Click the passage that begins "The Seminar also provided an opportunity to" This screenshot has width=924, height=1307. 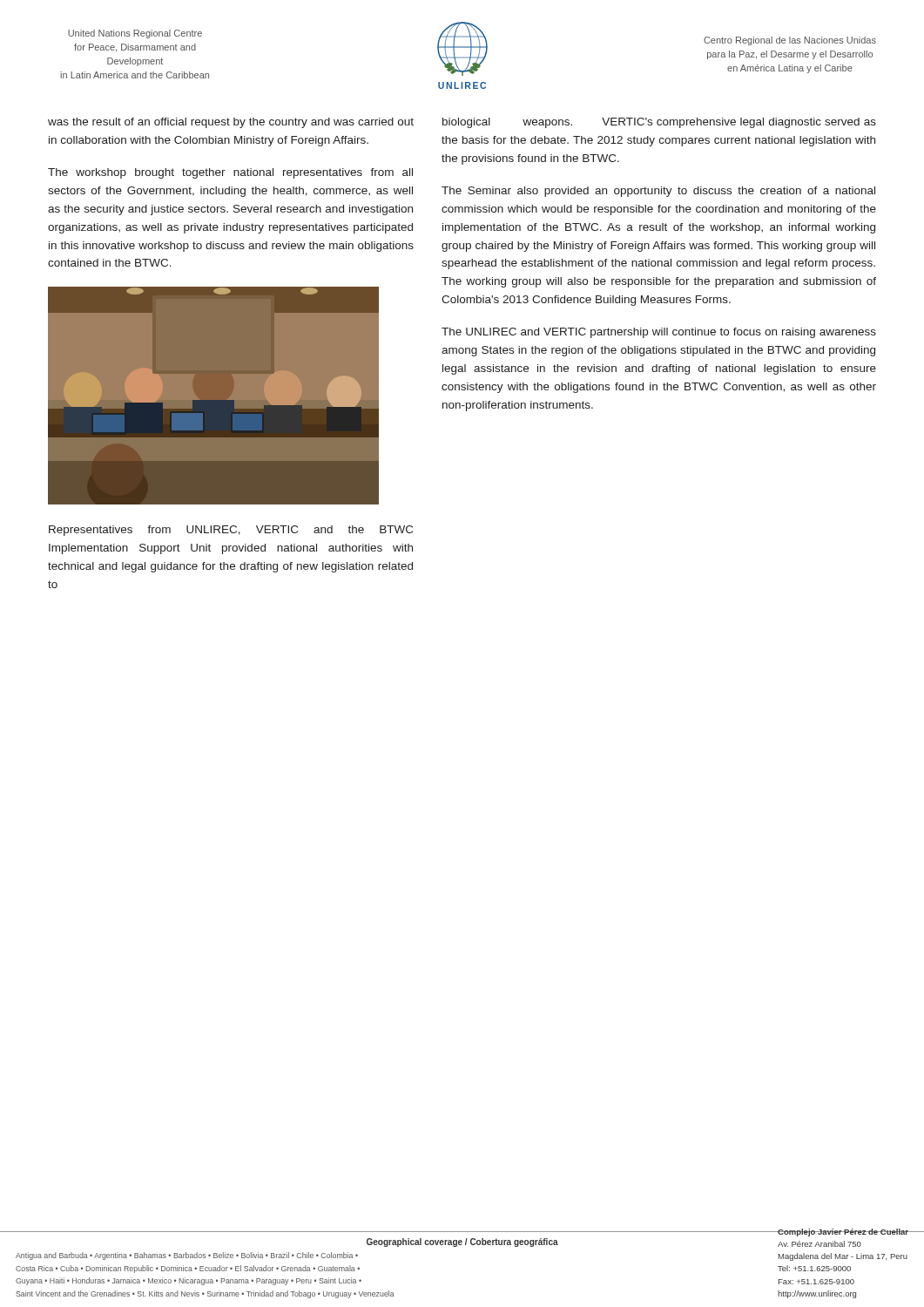pos(659,245)
